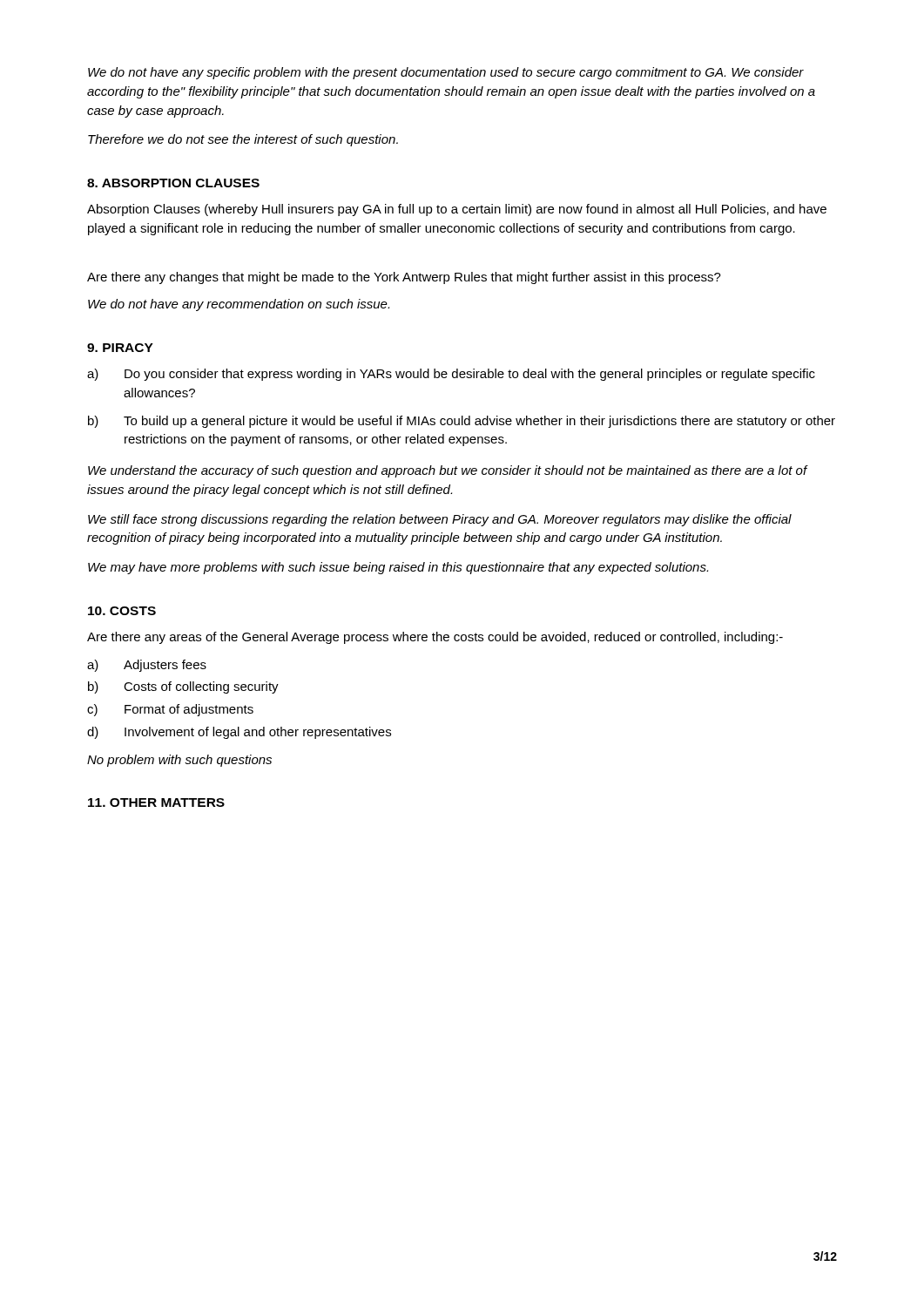Find "a) Adjusters fees" on this page
Screen dimensions: 1307x924
pos(147,666)
